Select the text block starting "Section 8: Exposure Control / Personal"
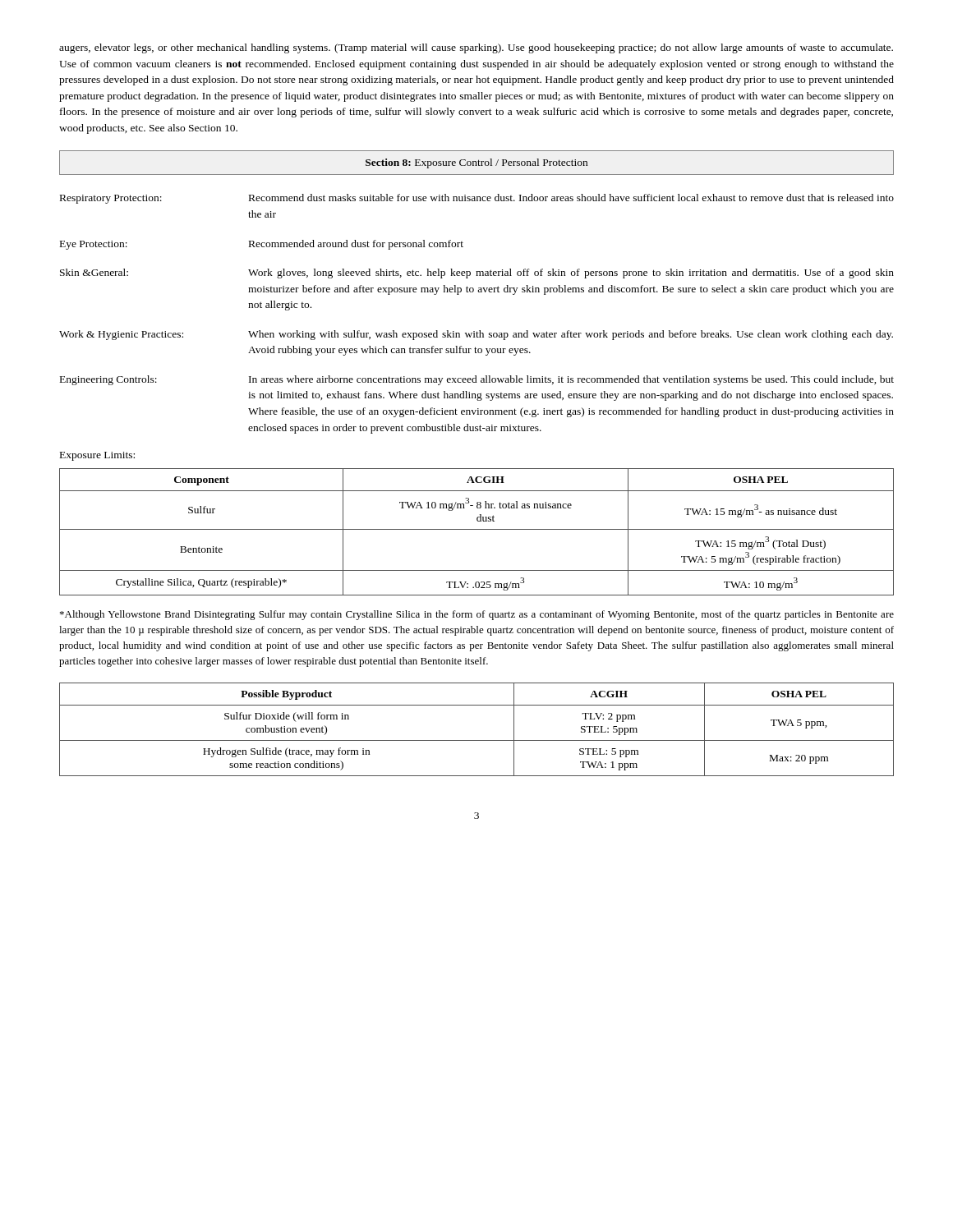 (x=476, y=163)
